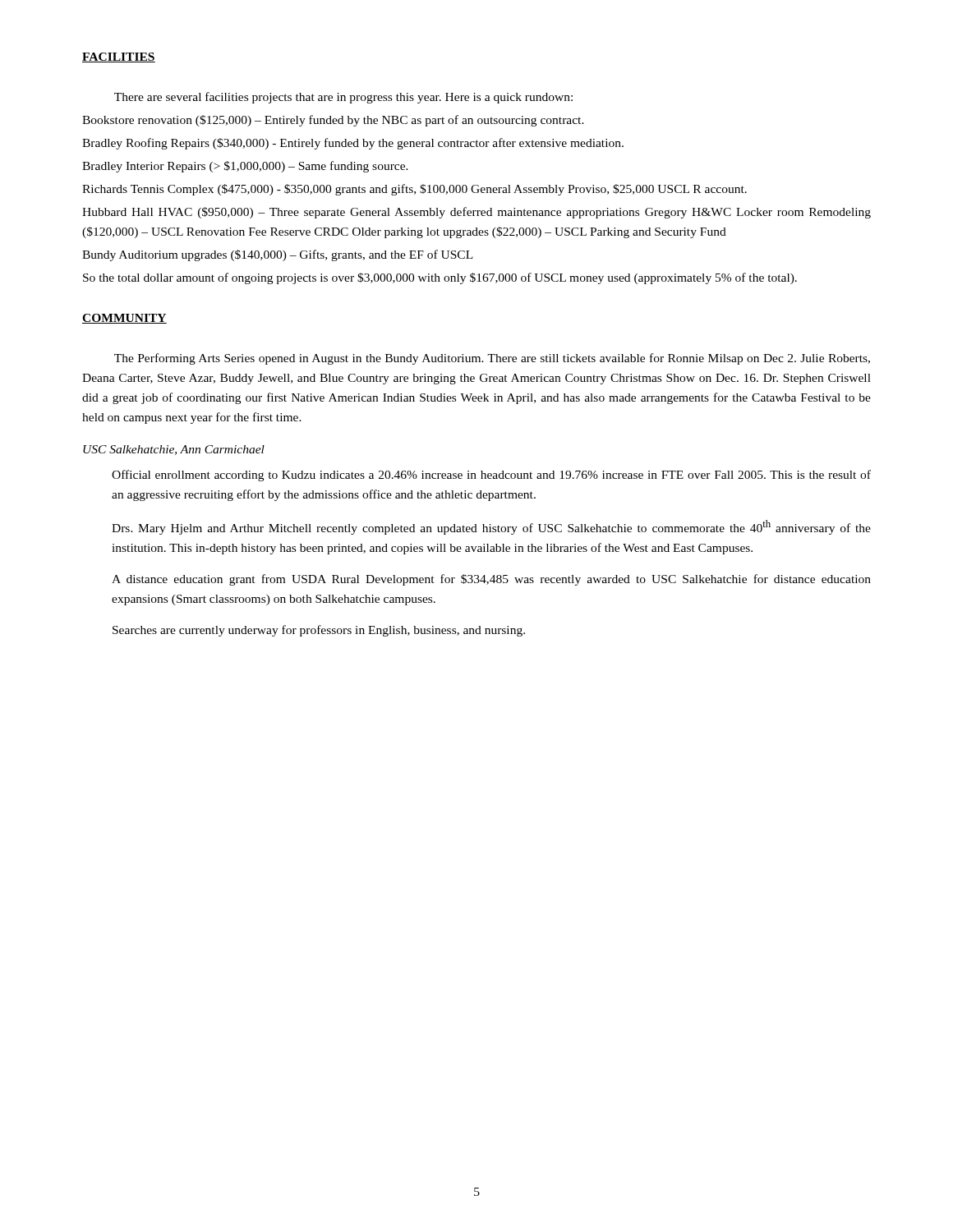Point to the passage starting "The Performing Arts Series"

[x=476, y=388]
